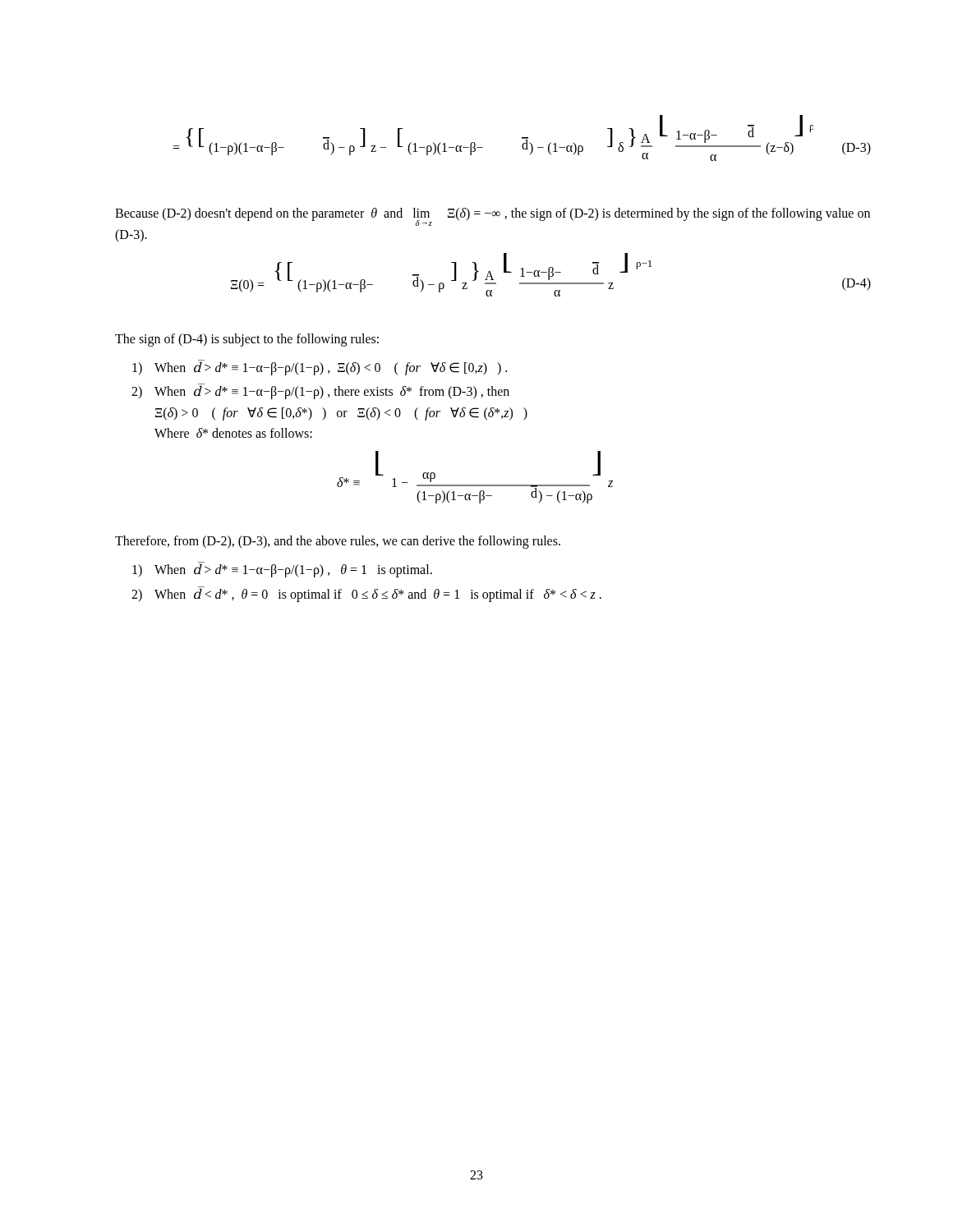Find the element starting "δ* ≡ [ 1"
Viewport: 953px width, 1232px height.
point(493,484)
